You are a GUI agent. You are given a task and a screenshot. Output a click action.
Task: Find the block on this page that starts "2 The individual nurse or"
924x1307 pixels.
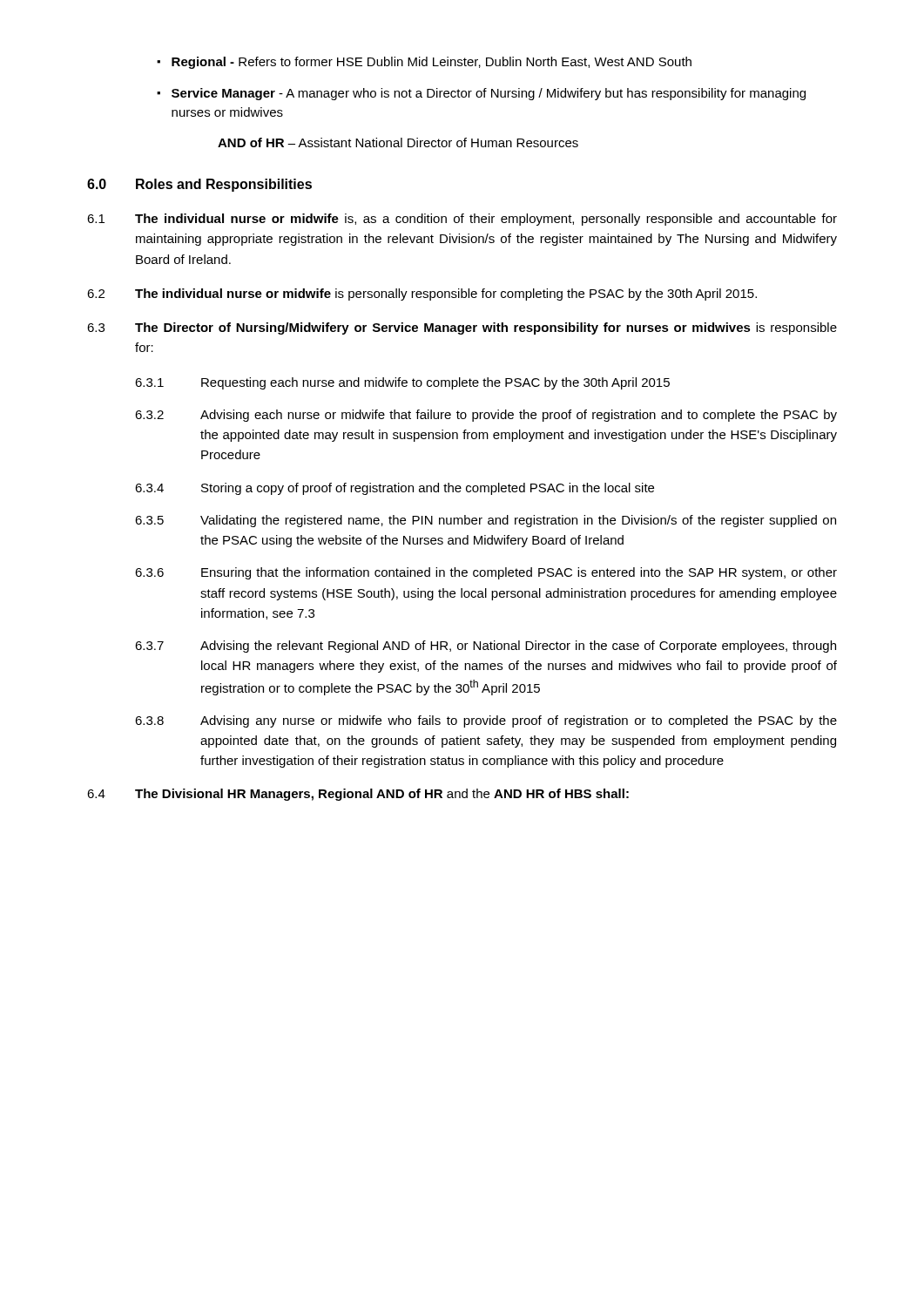462,293
